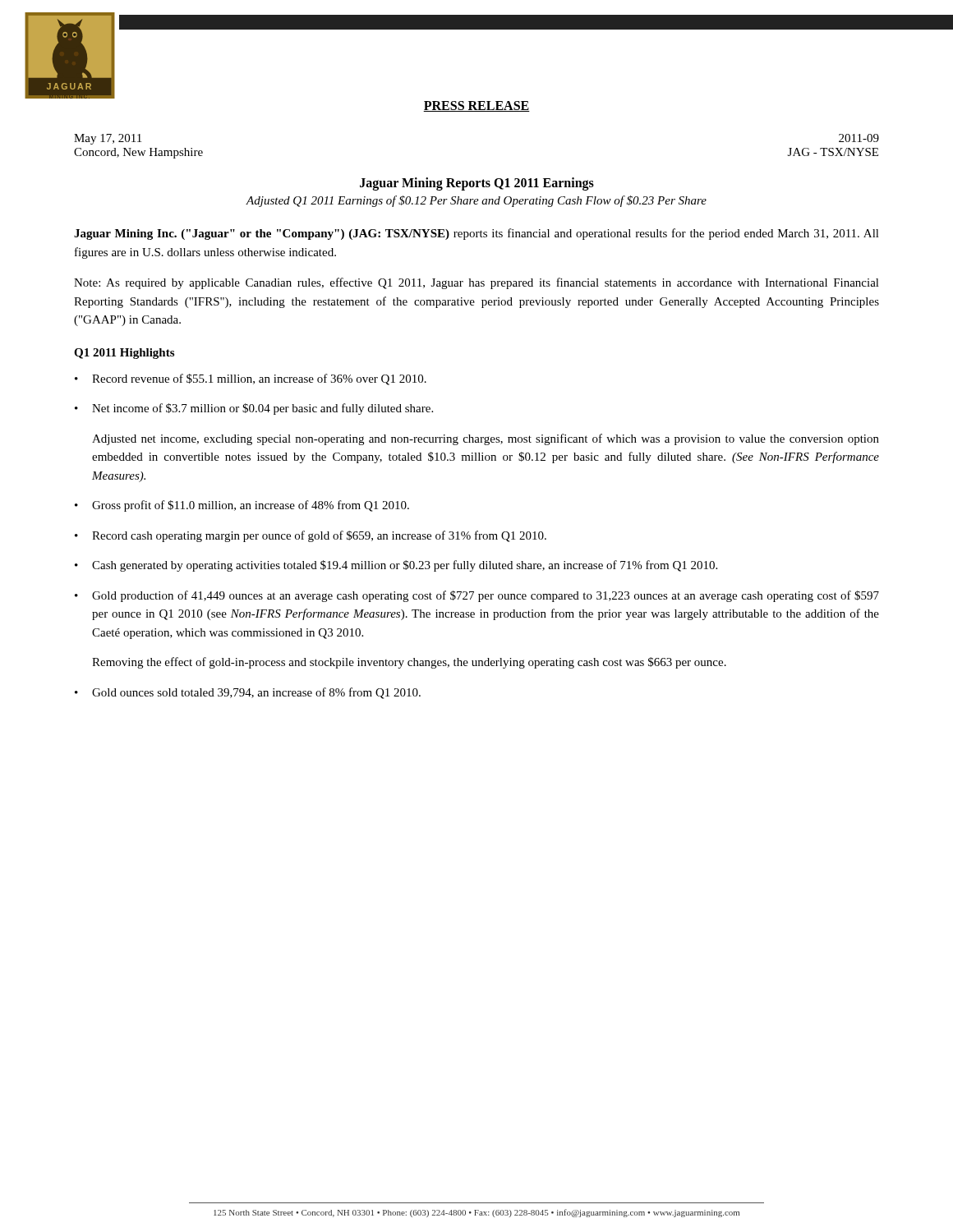The height and width of the screenshot is (1232, 953).
Task: Navigate to the text starting "May 17, 2011Concord, New Hampshire 2011-09JAG"
Action: [x=109, y=139]
